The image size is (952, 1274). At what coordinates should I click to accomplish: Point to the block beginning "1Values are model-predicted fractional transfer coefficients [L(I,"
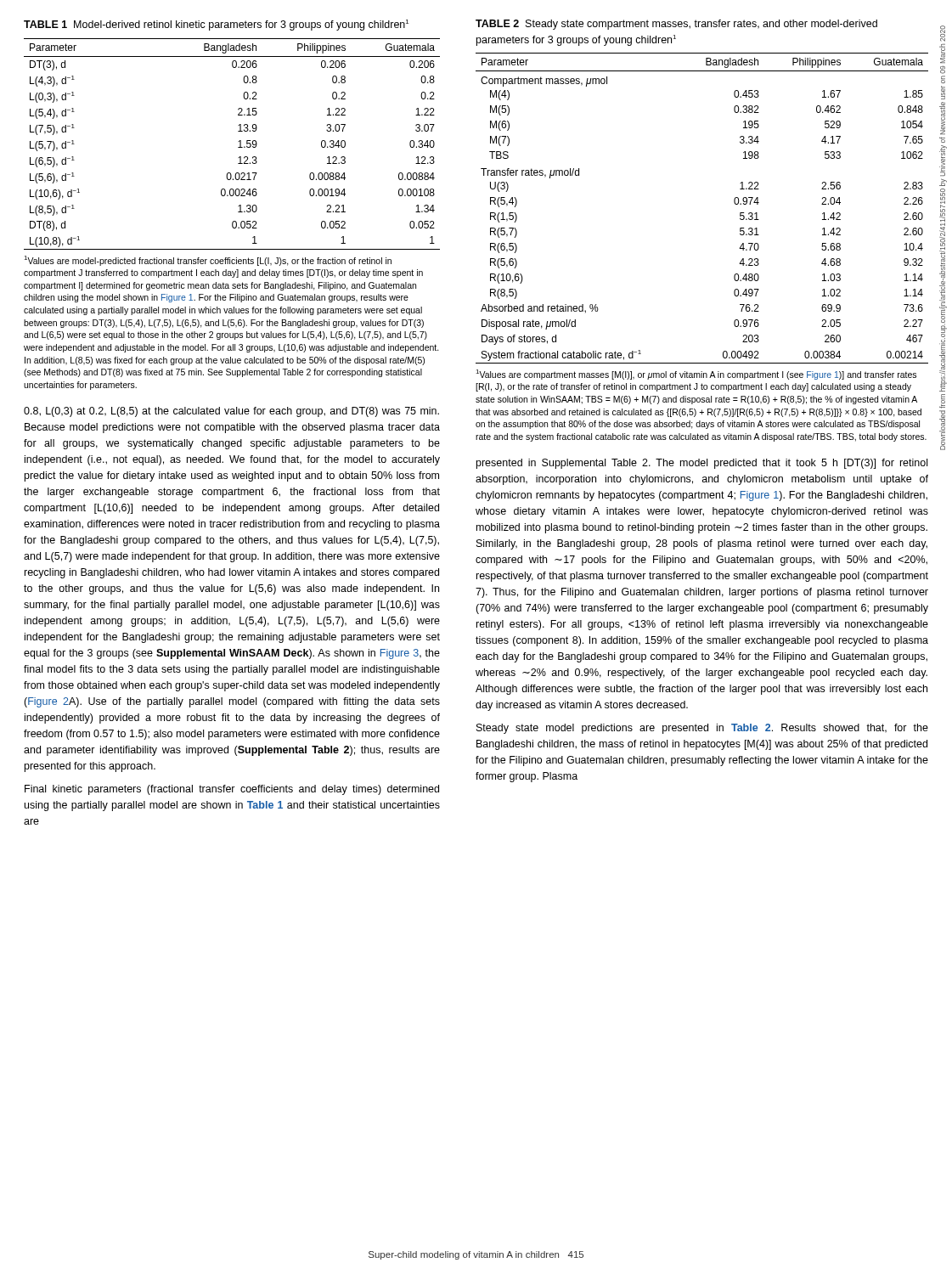pyautogui.click(x=231, y=322)
